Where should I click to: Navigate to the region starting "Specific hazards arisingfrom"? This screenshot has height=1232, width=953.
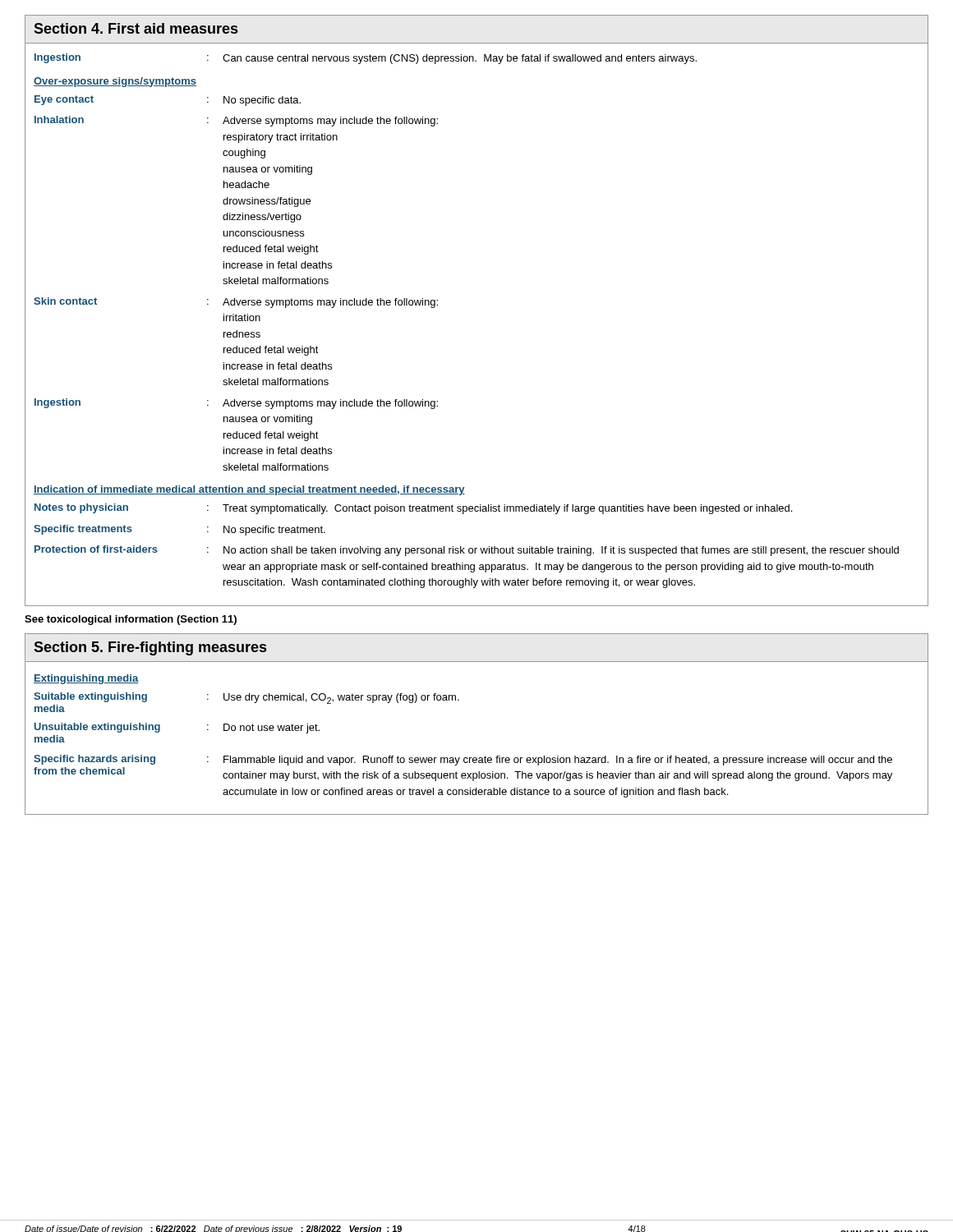476,775
